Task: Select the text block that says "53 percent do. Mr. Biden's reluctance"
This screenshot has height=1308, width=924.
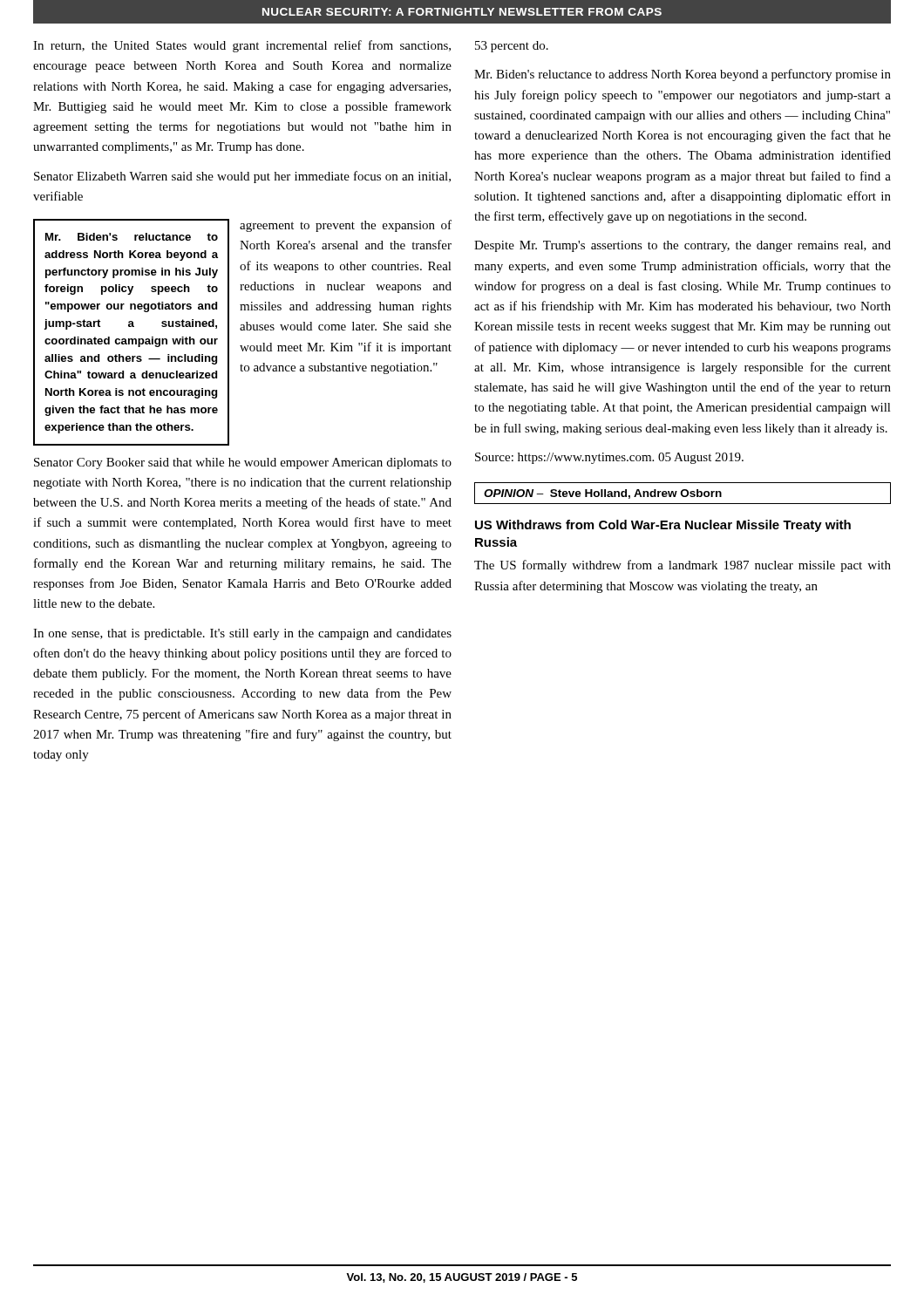Action: 683,237
